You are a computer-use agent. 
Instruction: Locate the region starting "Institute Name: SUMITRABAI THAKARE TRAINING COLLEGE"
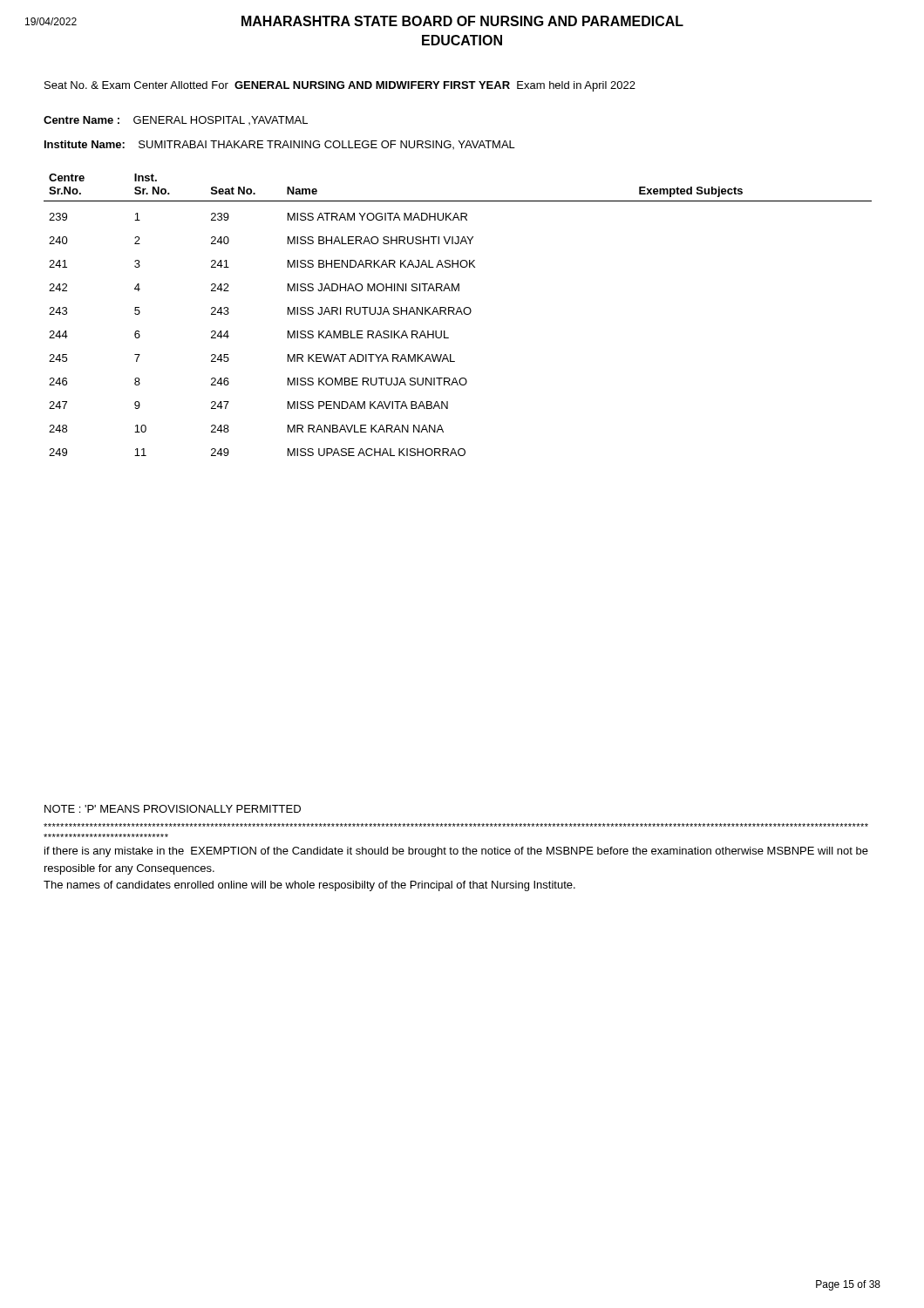[279, 144]
